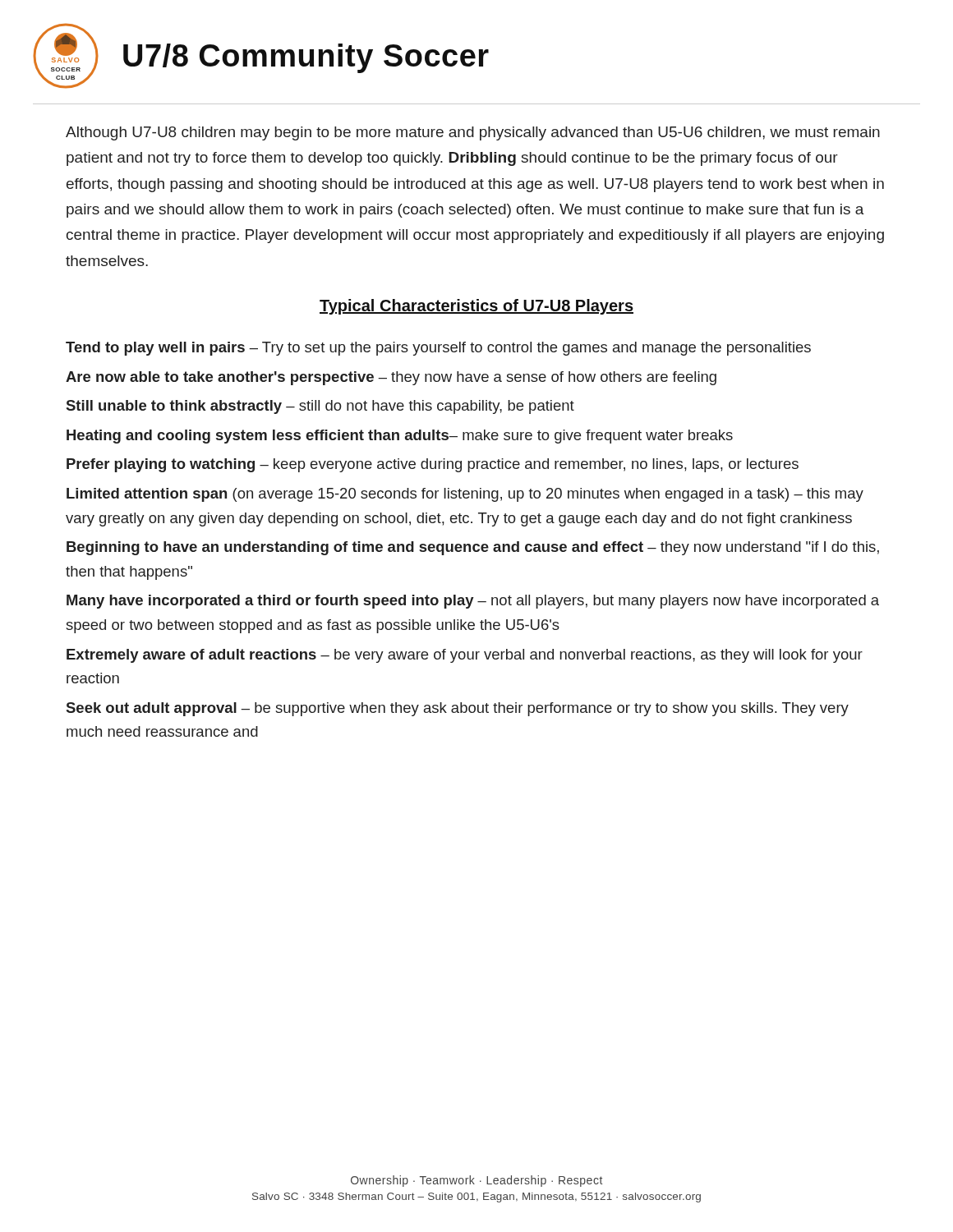Find the block on this page that starts "Heating and cooling system less efficient than"
Image resolution: width=953 pixels, height=1232 pixels.
(399, 435)
